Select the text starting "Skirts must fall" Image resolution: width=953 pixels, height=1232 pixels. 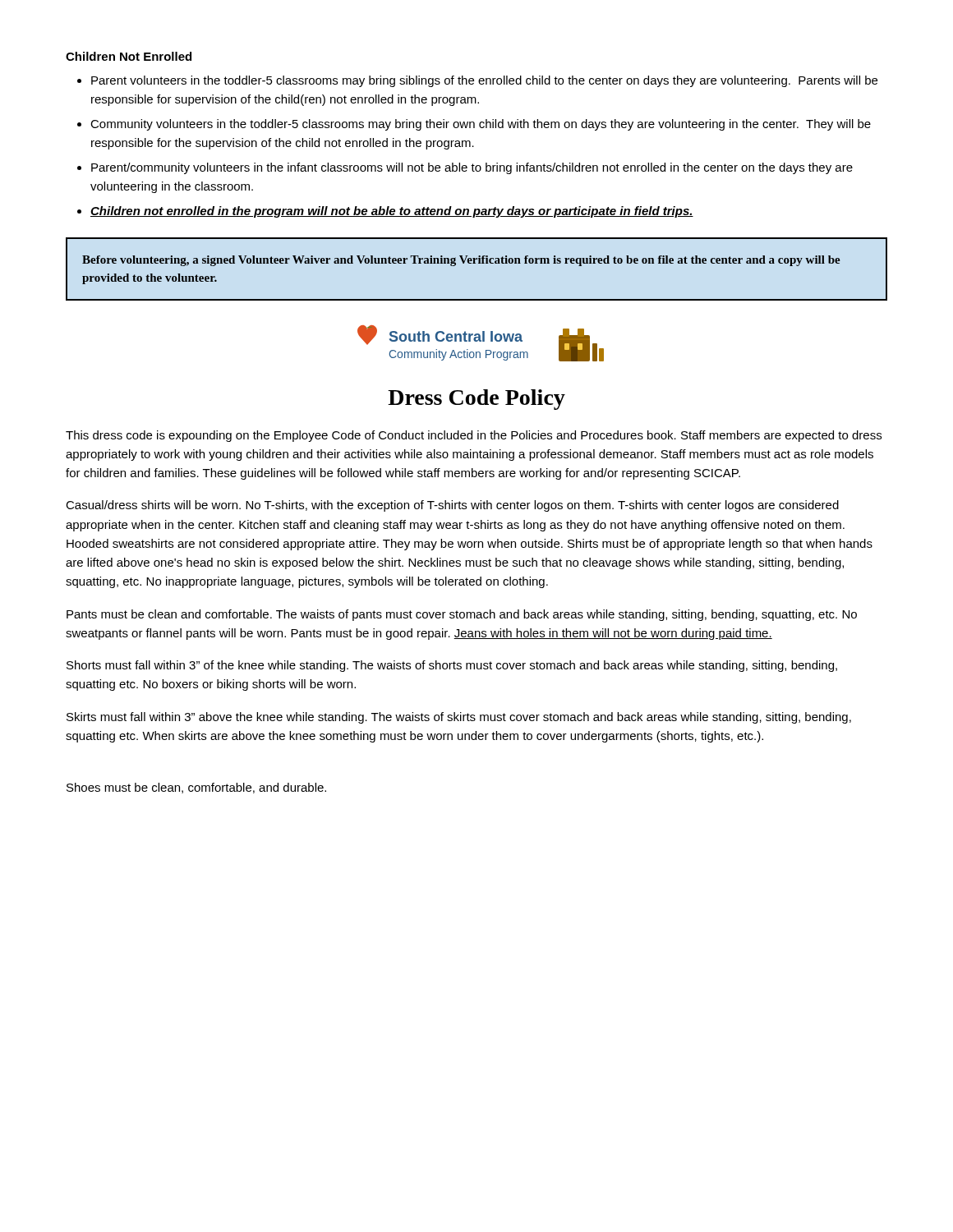point(459,726)
